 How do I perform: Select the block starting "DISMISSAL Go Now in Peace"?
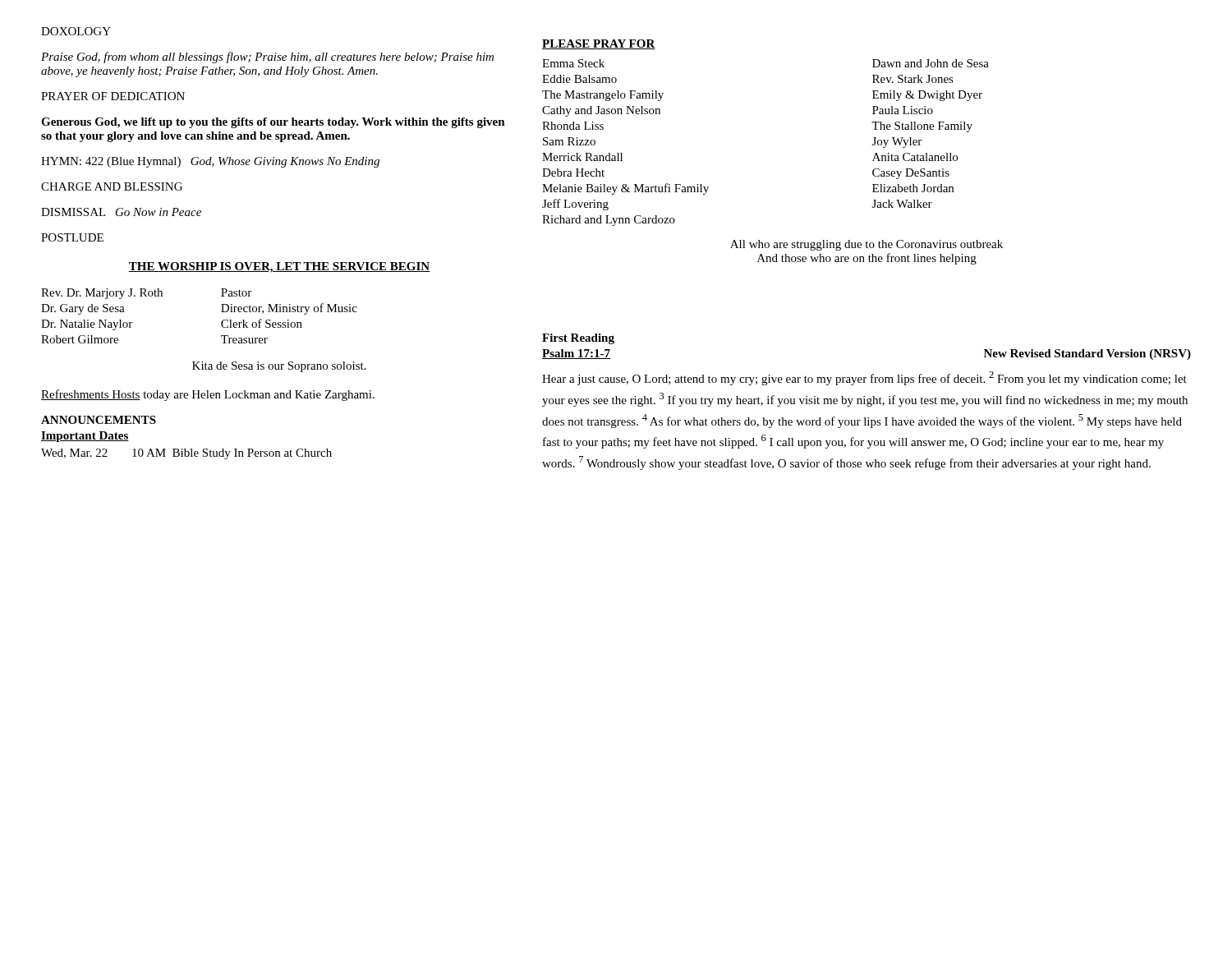(x=121, y=212)
